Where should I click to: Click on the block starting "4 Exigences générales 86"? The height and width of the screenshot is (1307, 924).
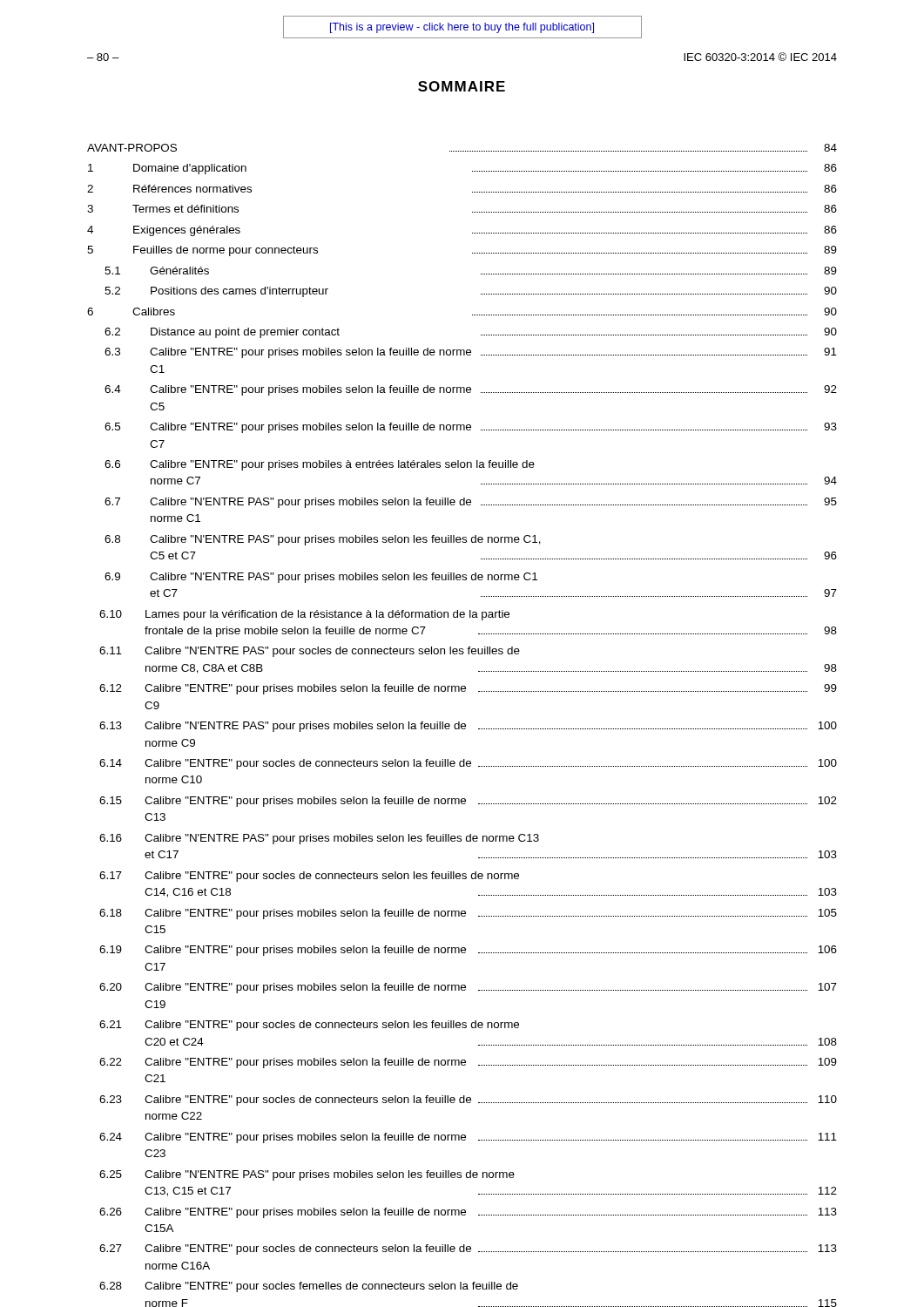(462, 230)
